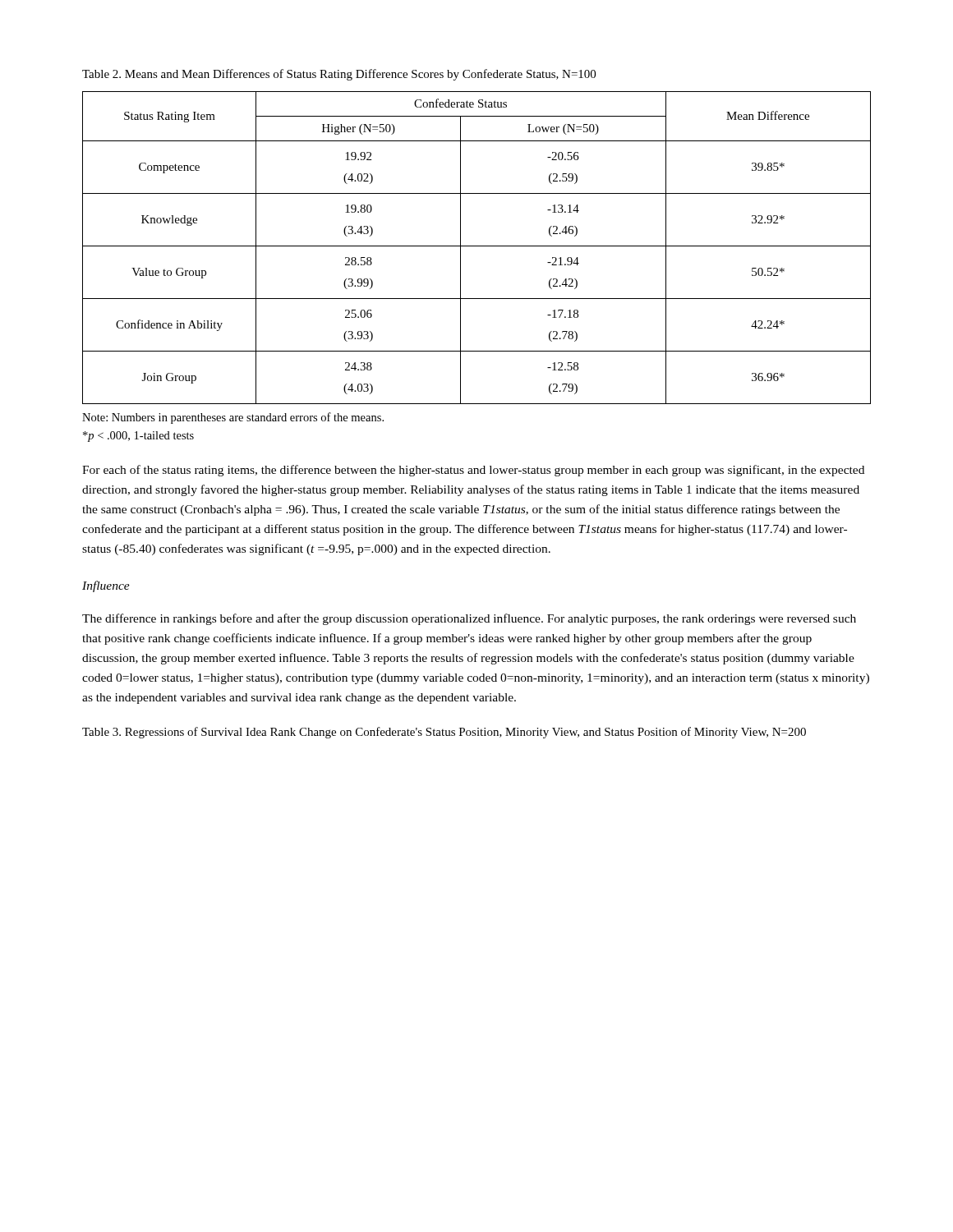
Task: Select a footnote
Action: (233, 426)
